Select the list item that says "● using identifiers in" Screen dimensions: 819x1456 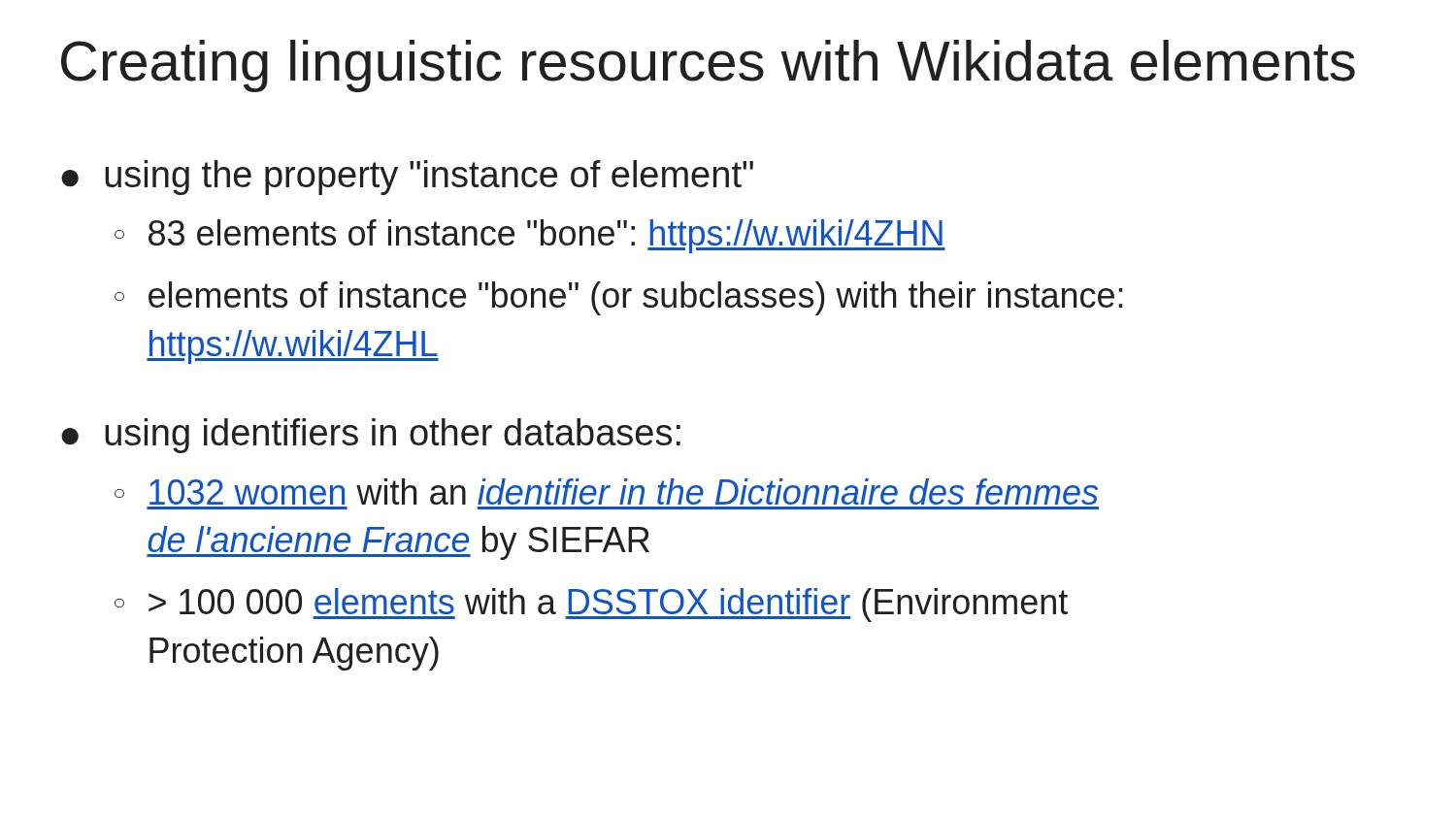[579, 549]
